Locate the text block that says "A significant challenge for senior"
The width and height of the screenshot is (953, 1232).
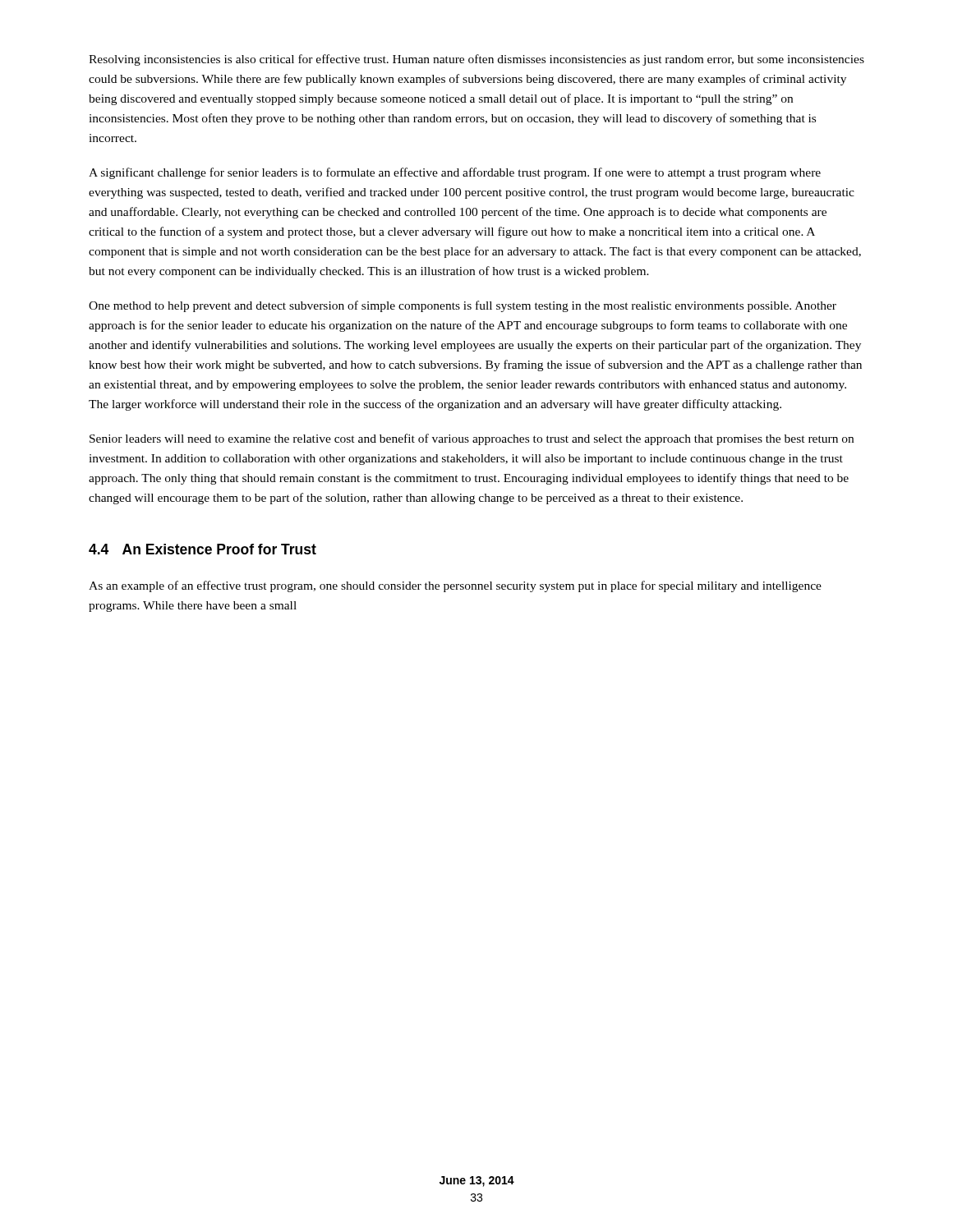click(x=475, y=221)
